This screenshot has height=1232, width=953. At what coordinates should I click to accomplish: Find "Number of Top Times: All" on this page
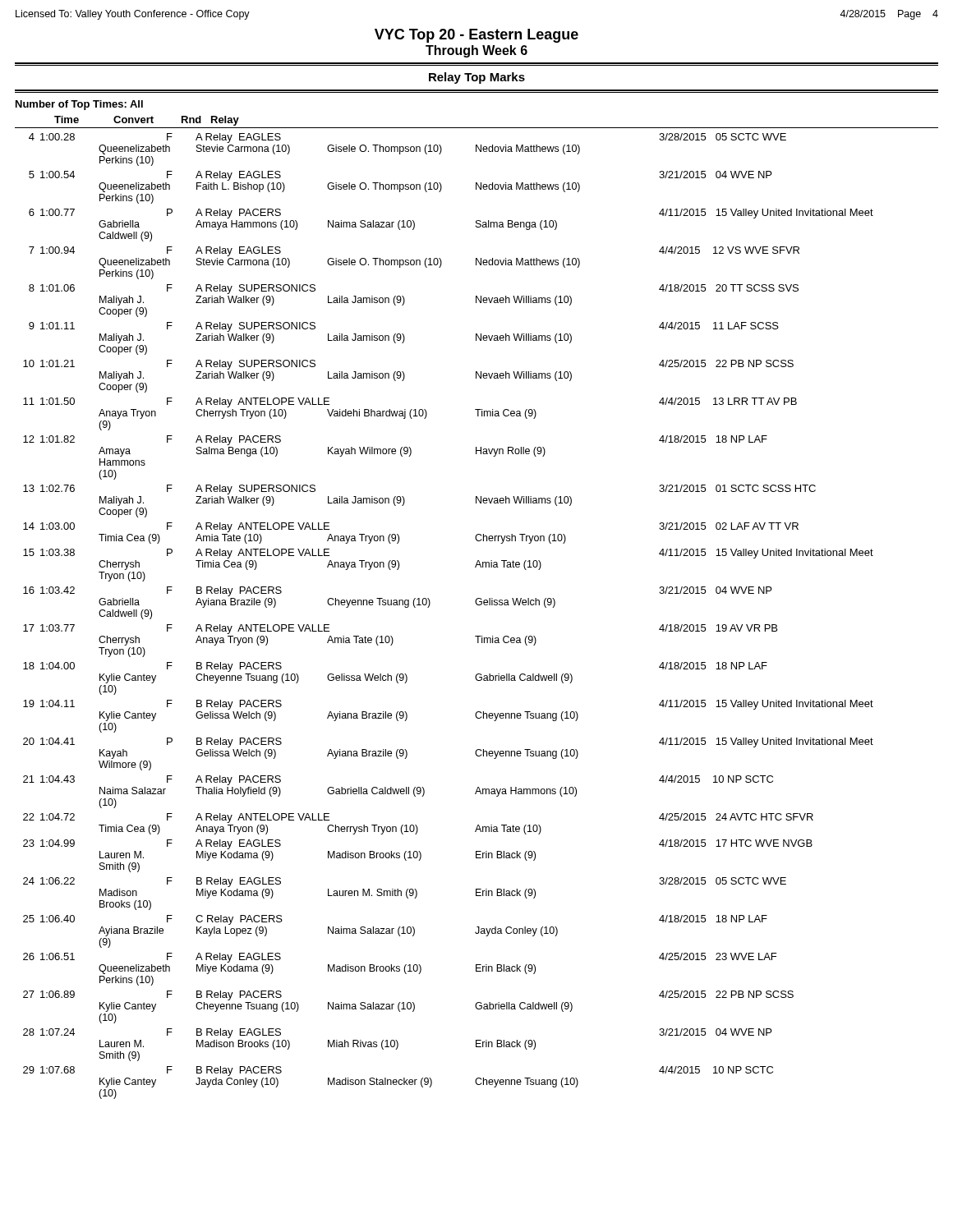[x=79, y=104]
